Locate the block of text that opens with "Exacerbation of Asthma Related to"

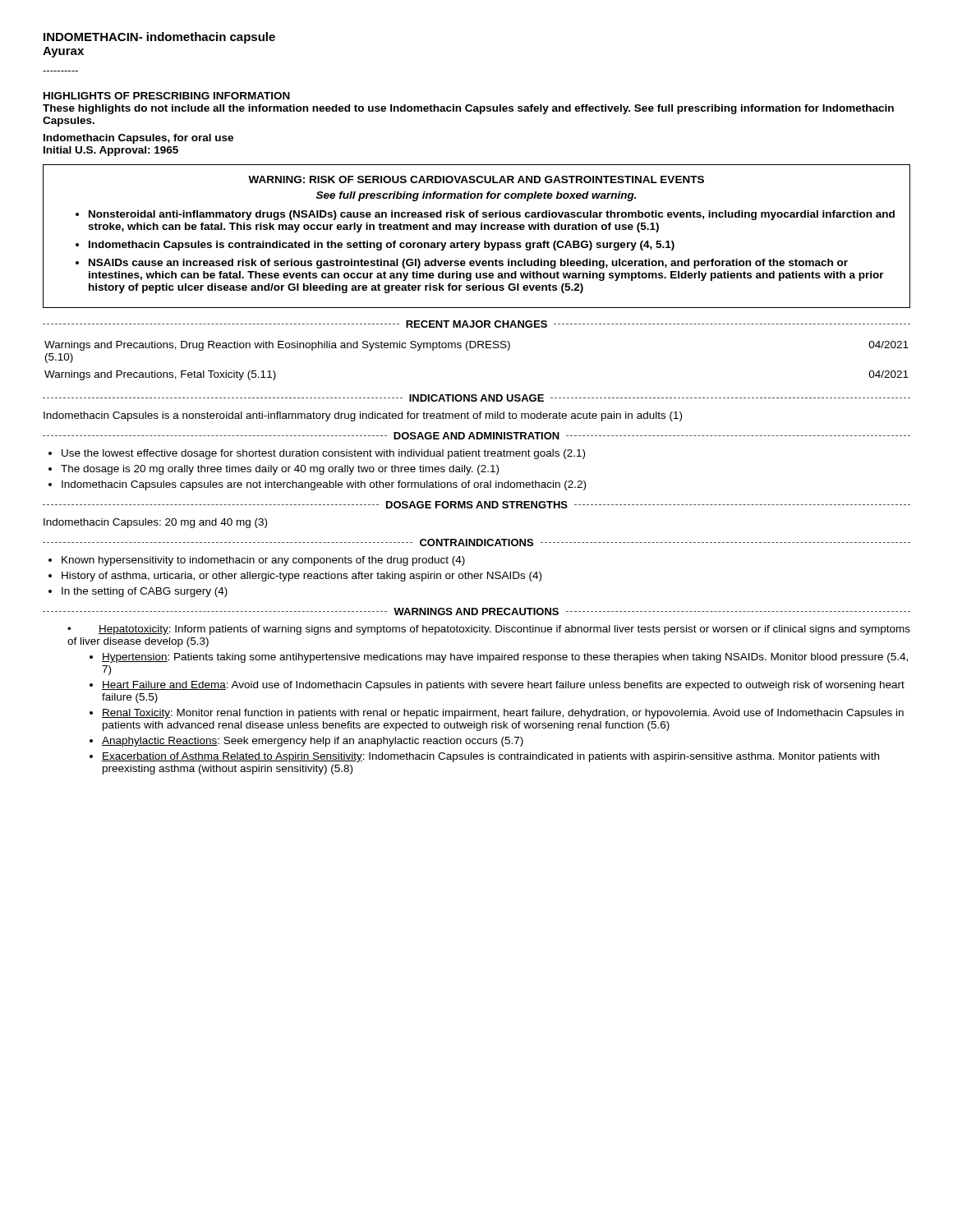[x=491, y=762]
